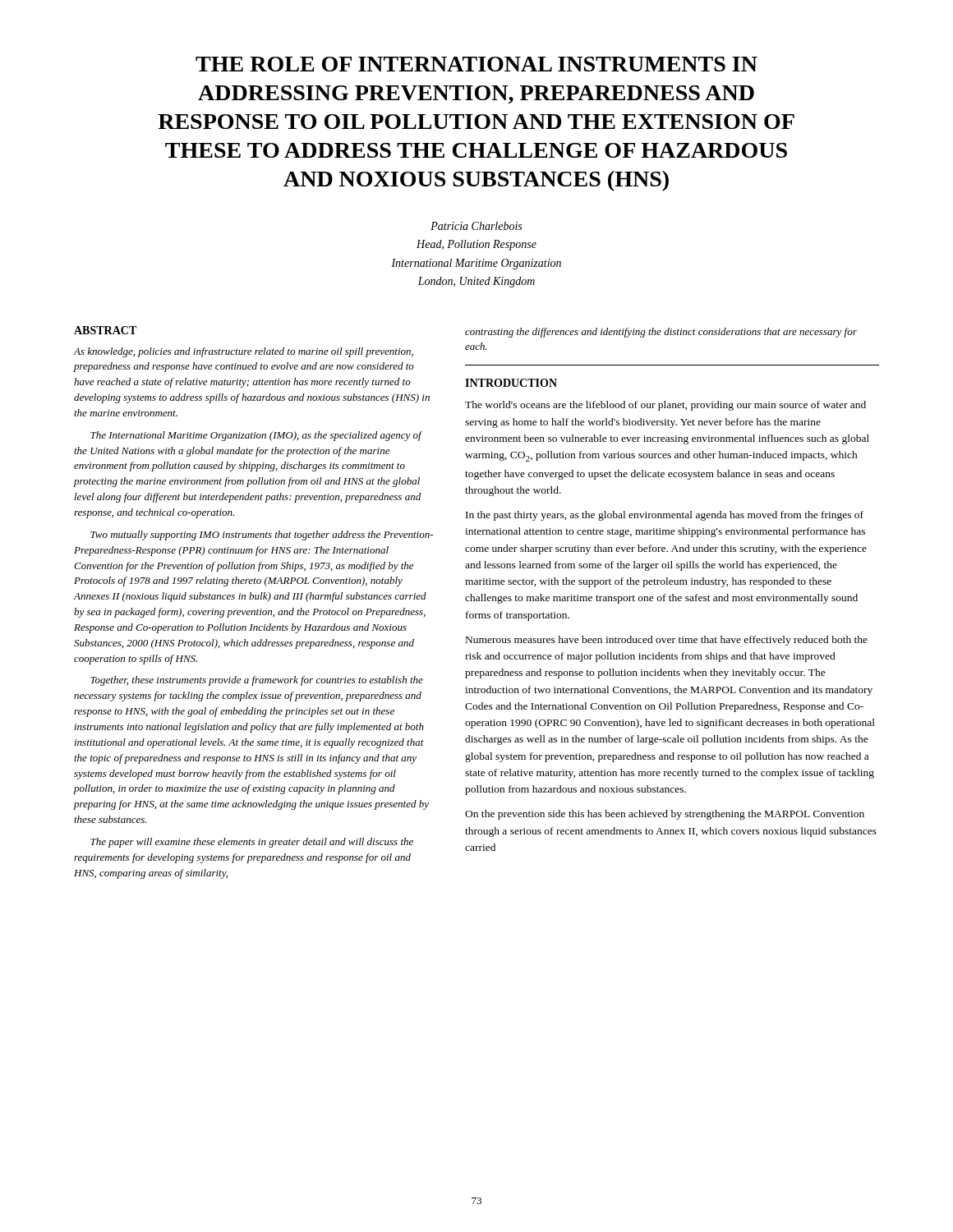Find the title on this page that starts "THE ROLE OF"

click(x=476, y=121)
